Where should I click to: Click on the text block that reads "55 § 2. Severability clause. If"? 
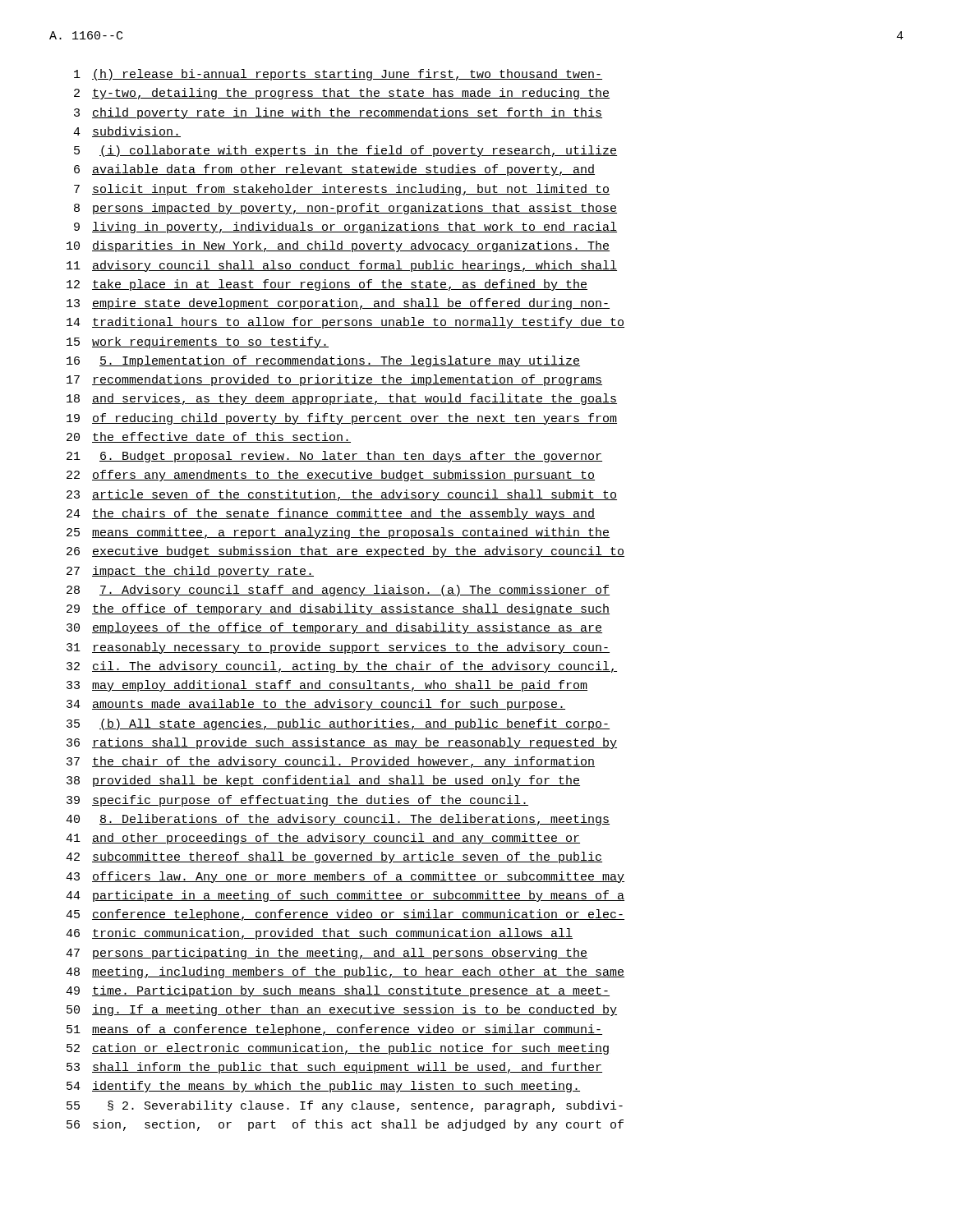click(476, 1116)
